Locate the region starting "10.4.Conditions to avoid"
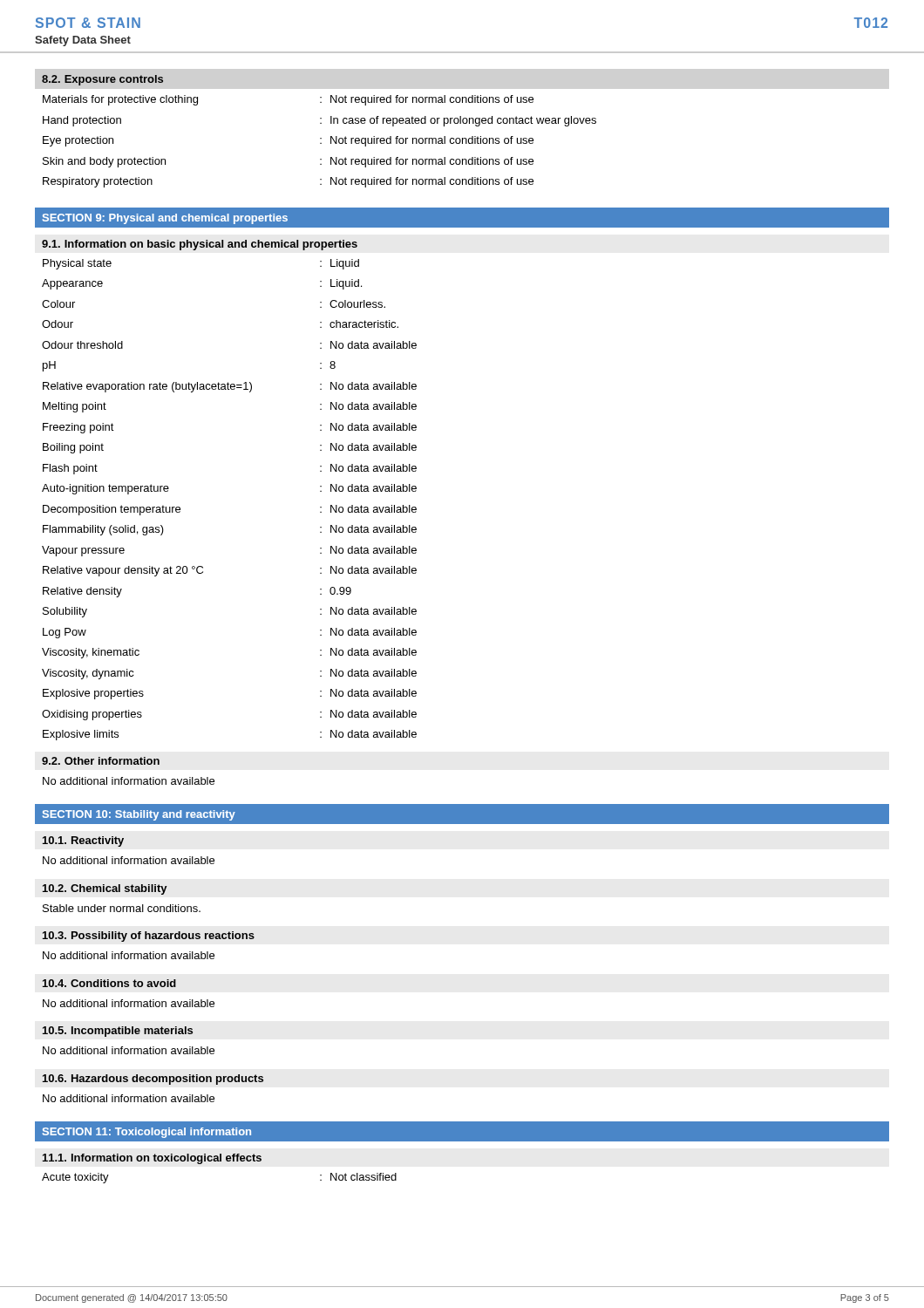Viewport: 924px width, 1308px height. 109,983
